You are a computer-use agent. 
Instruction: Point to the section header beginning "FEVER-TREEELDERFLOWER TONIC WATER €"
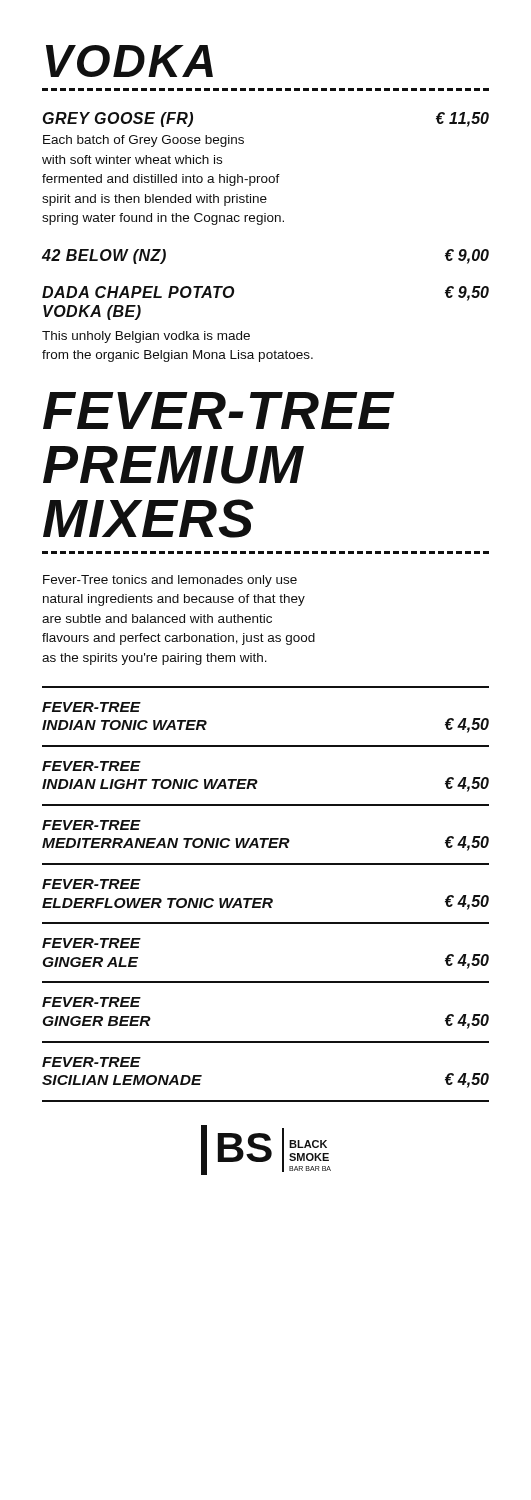tap(266, 893)
